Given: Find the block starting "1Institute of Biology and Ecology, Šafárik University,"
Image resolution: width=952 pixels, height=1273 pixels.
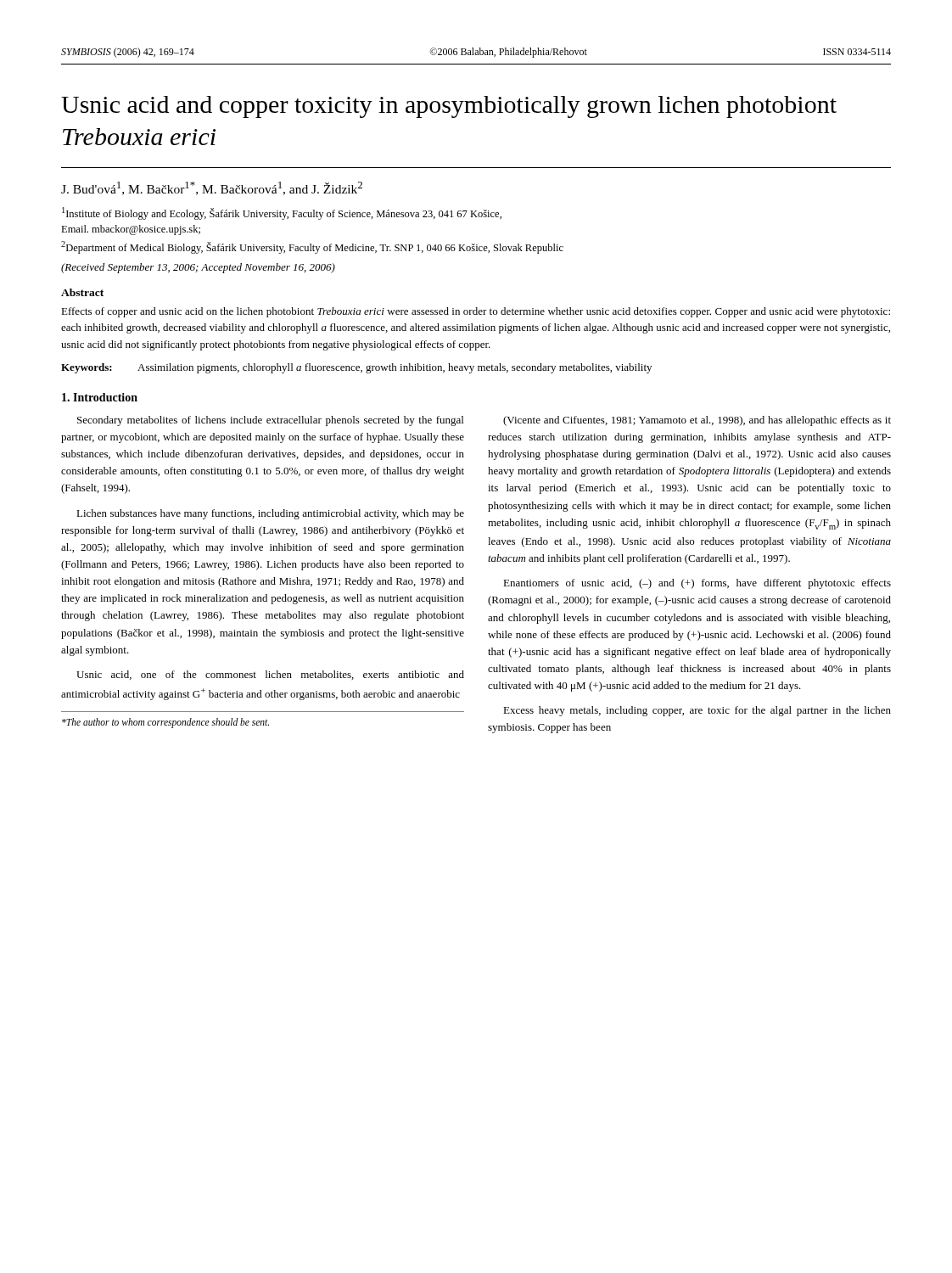Looking at the screenshot, I should click(x=312, y=229).
